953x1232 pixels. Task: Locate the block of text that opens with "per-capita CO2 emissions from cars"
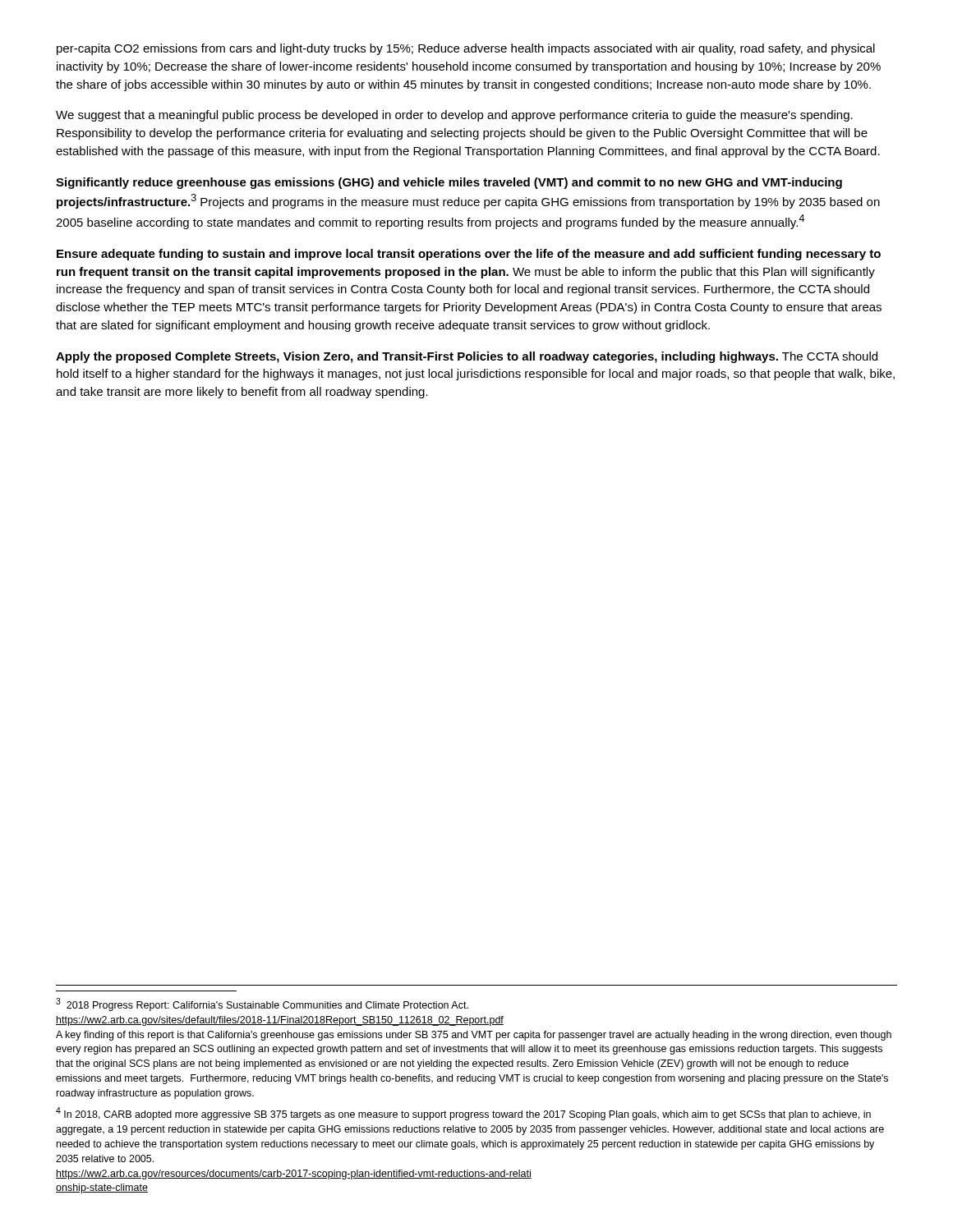click(468, 66)
